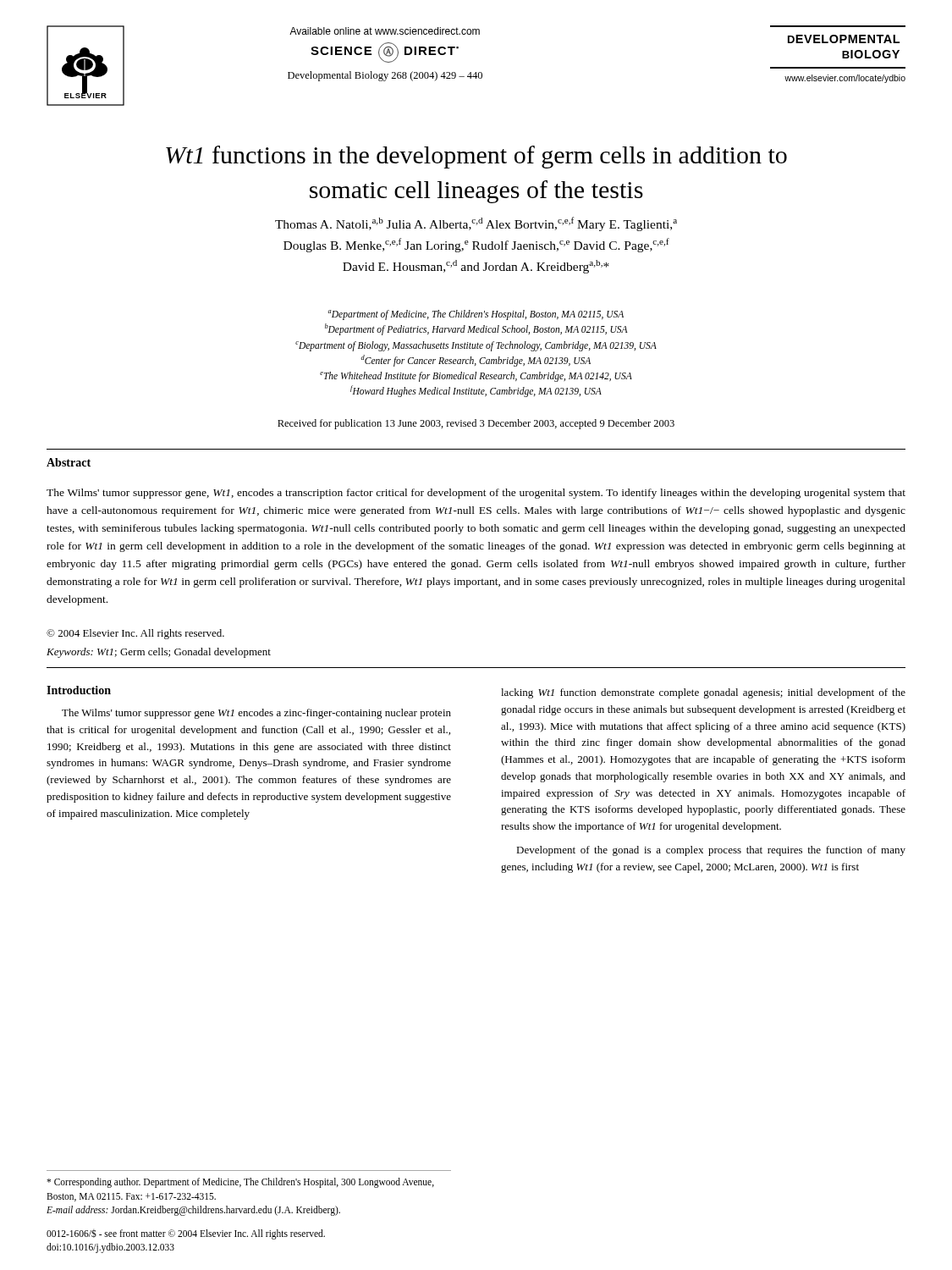Locate the block of text that opens with "Thomas A. Natoli,a,b"
952x1270 pixels.
tap(476, 244)
